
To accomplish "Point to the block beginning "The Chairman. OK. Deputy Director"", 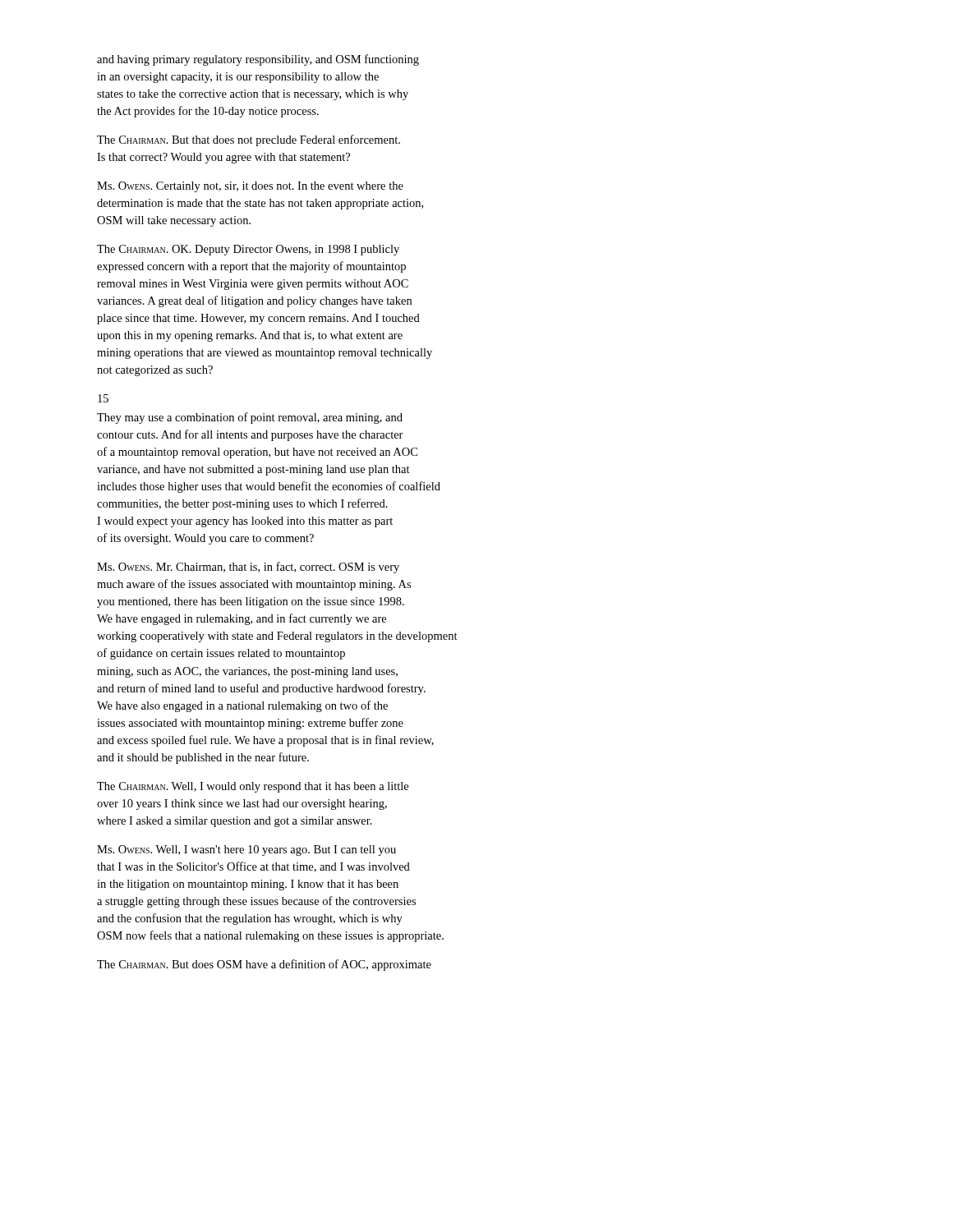I will pos(265,309).
